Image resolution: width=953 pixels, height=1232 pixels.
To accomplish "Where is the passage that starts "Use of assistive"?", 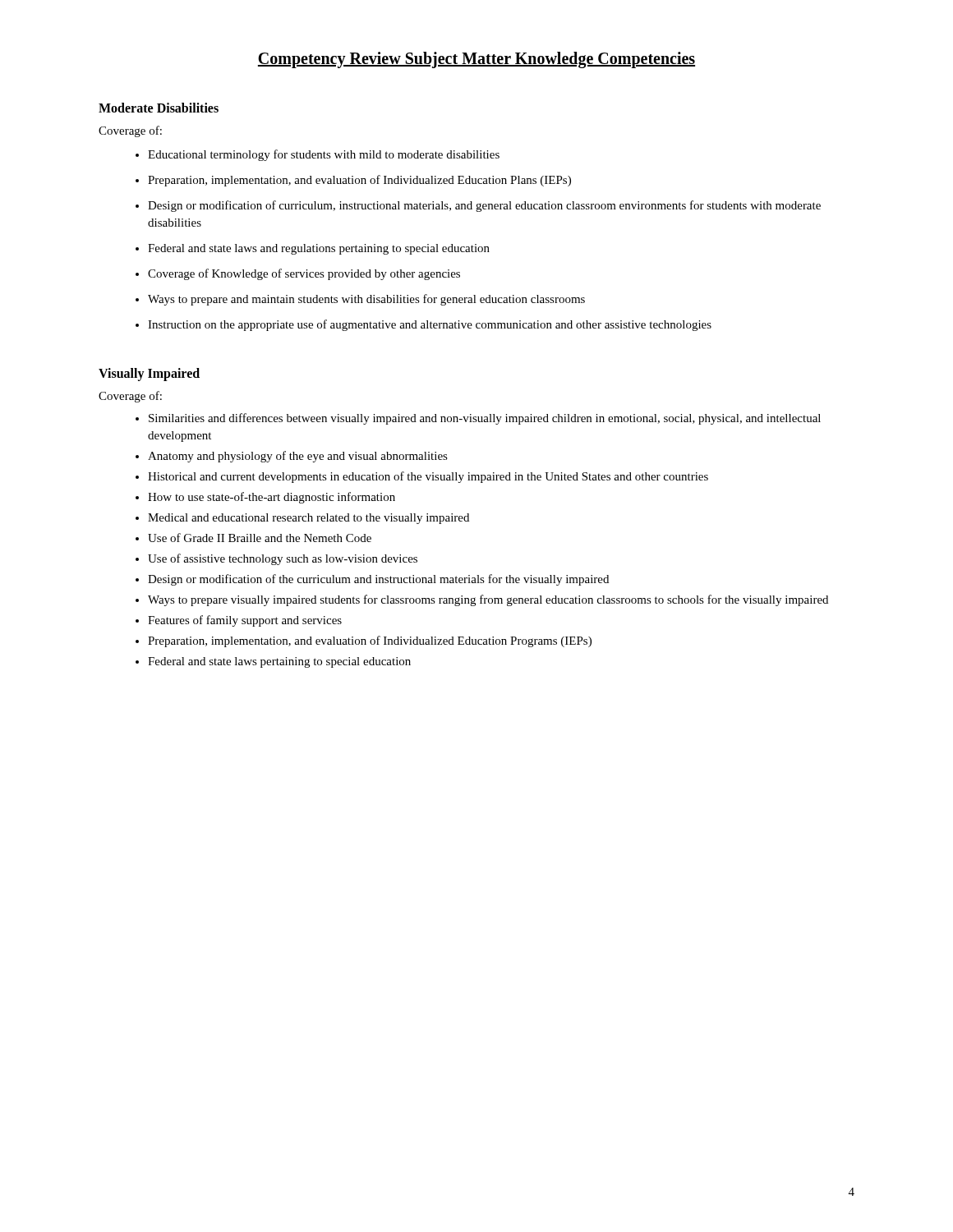I will point(283,559).
